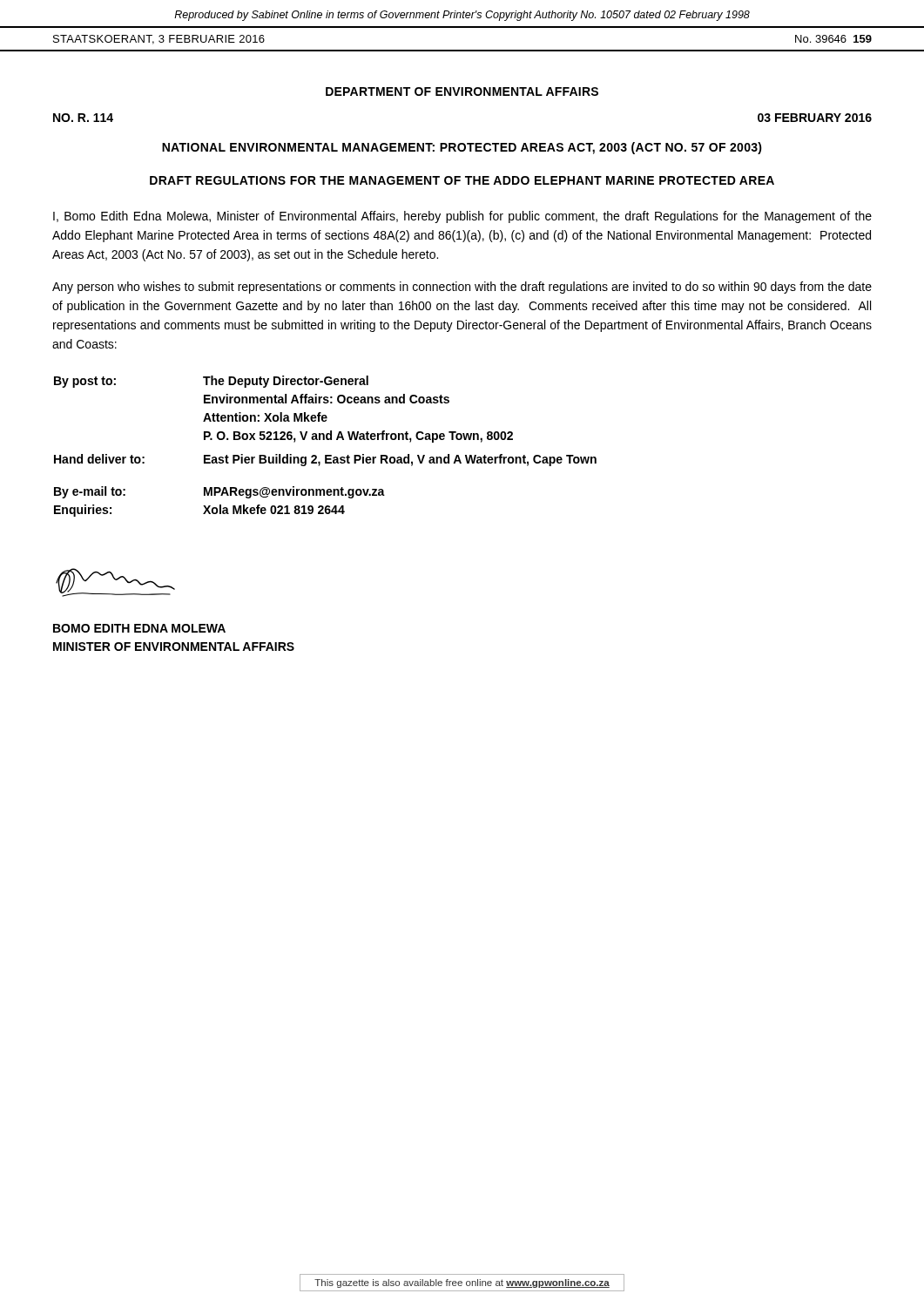Image resolution: width=924 pixels, height=1307 pixels.
Task: Point to the block starting "DRAFT REGULATIONS FOR THE MANAGEMENT OF"
Action: pyautogui.click(x=462, y=180)
